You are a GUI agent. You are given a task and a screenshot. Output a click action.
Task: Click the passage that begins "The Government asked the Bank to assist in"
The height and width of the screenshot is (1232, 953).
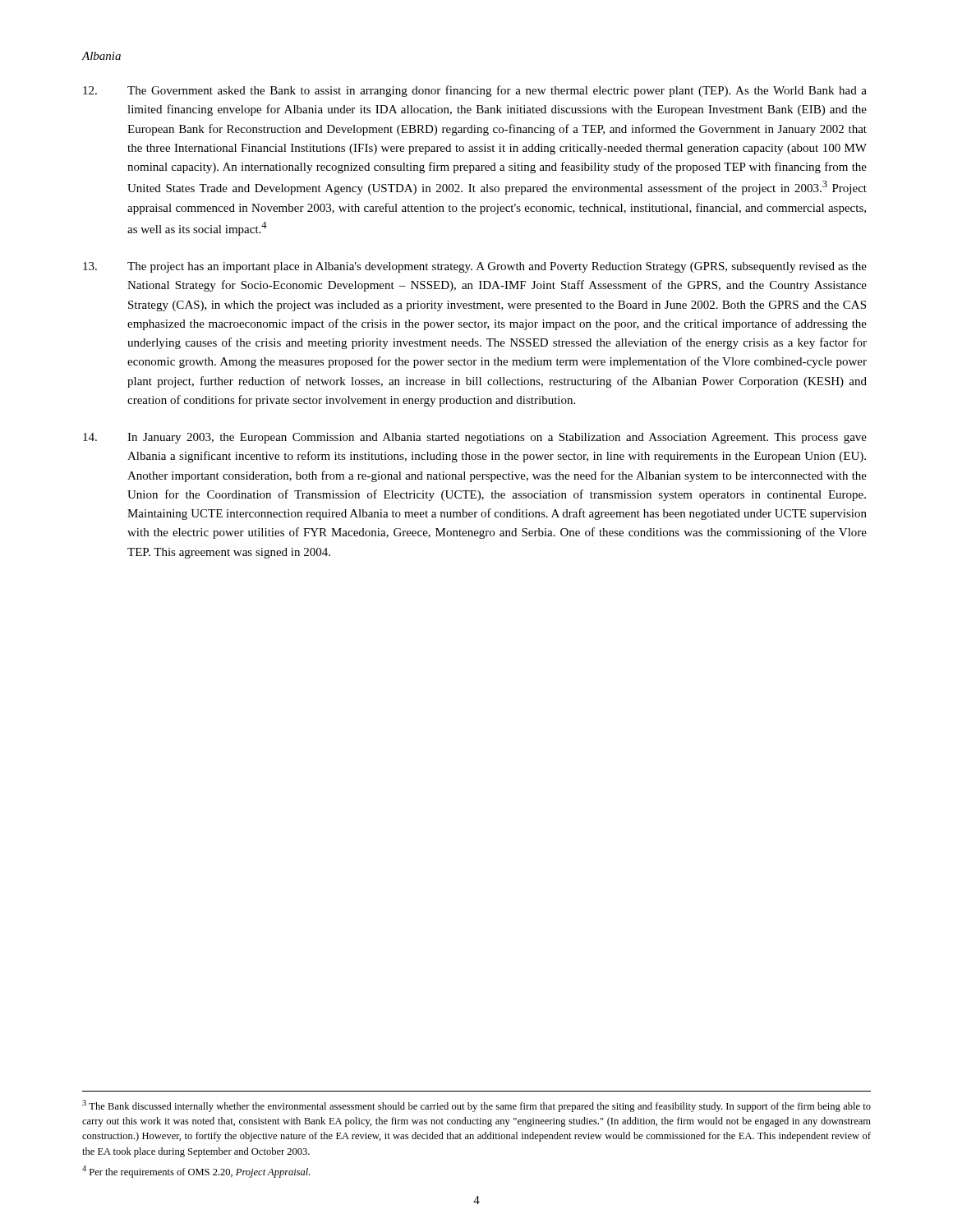point(474,160)
